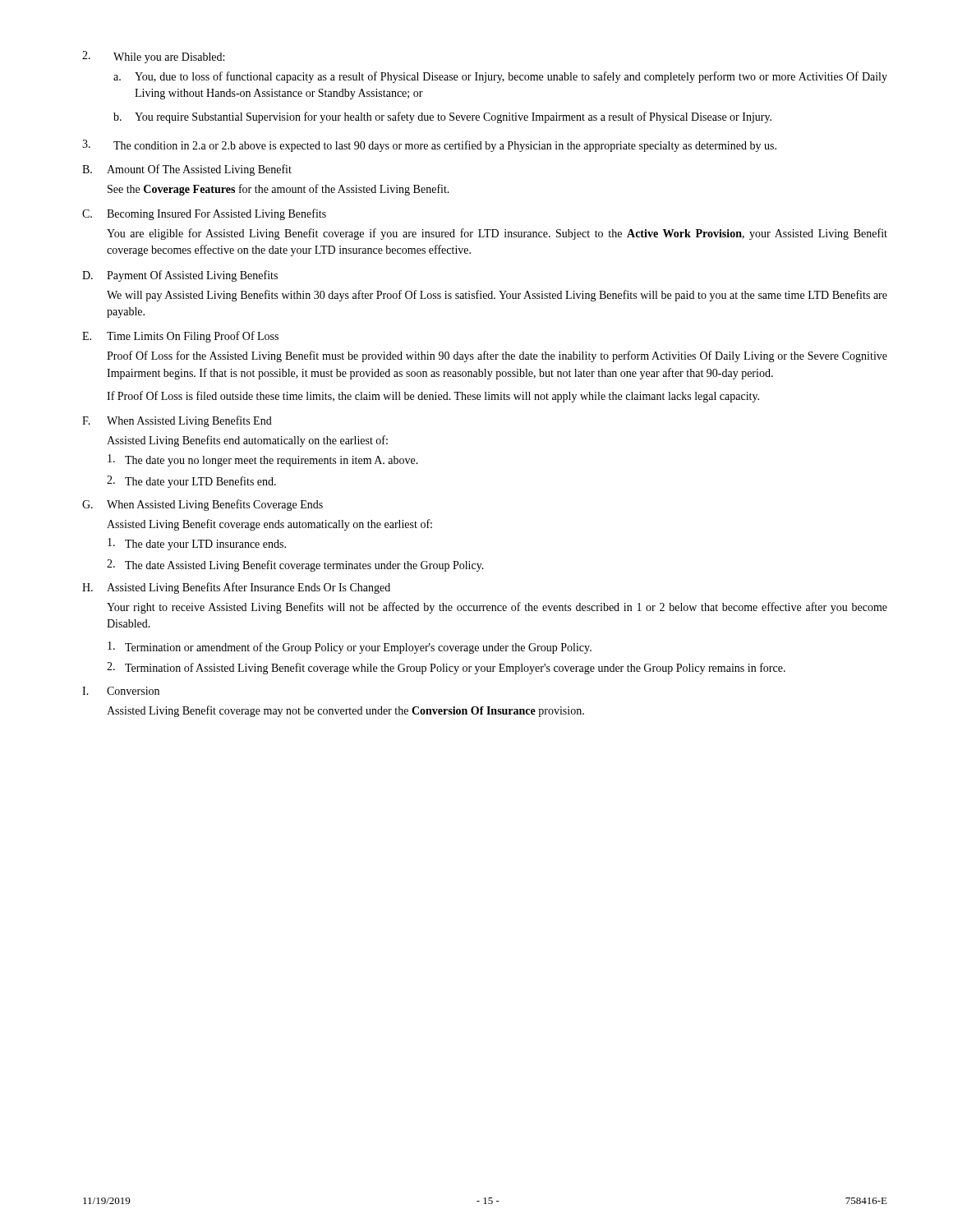Where is the passage that starts "See the Coverage Features for the amount of"?

pyautogui.click(x=278, y=189)
